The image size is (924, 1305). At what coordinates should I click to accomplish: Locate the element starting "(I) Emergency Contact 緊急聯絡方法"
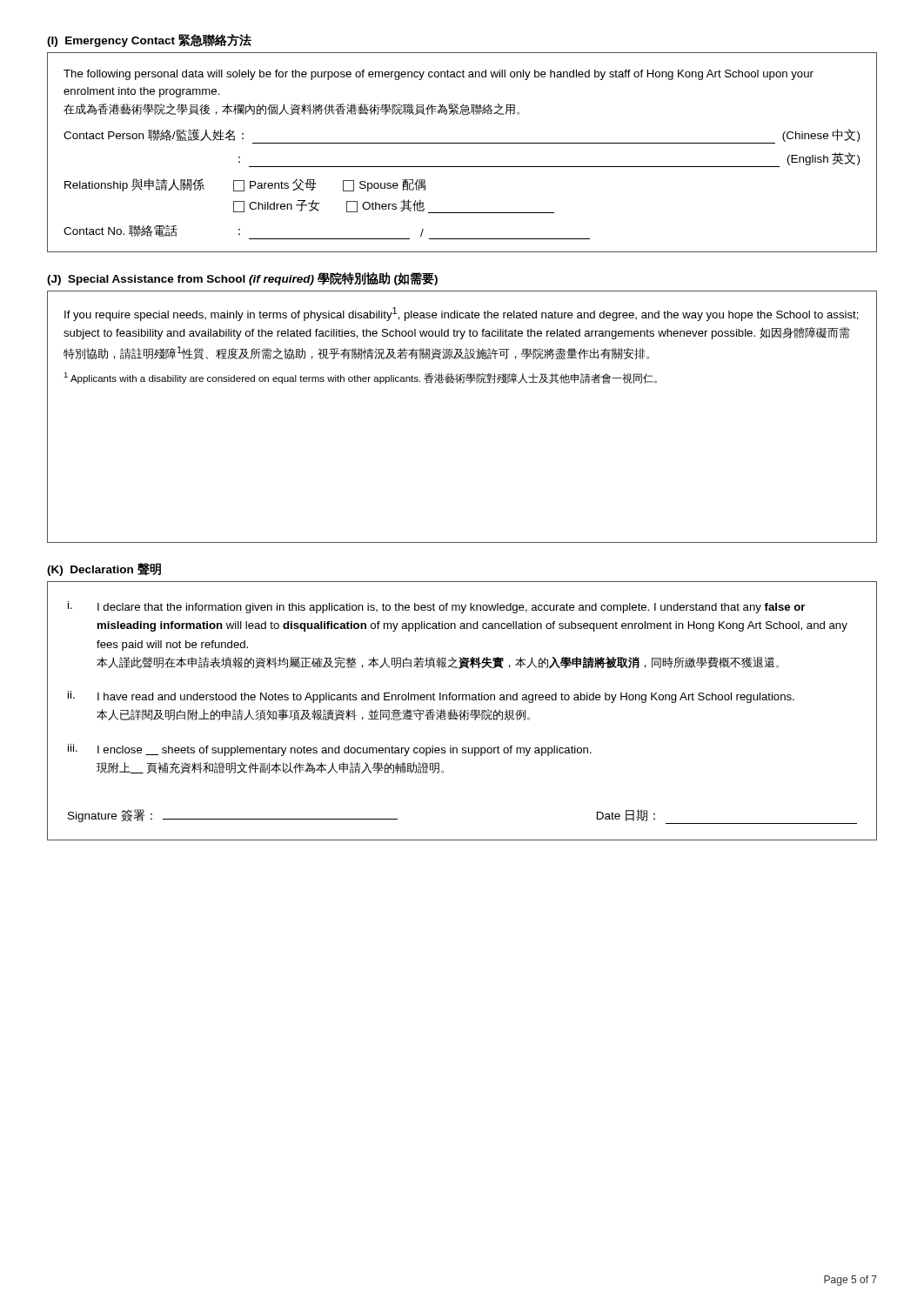pyautogui.click(x=149, y=40)
